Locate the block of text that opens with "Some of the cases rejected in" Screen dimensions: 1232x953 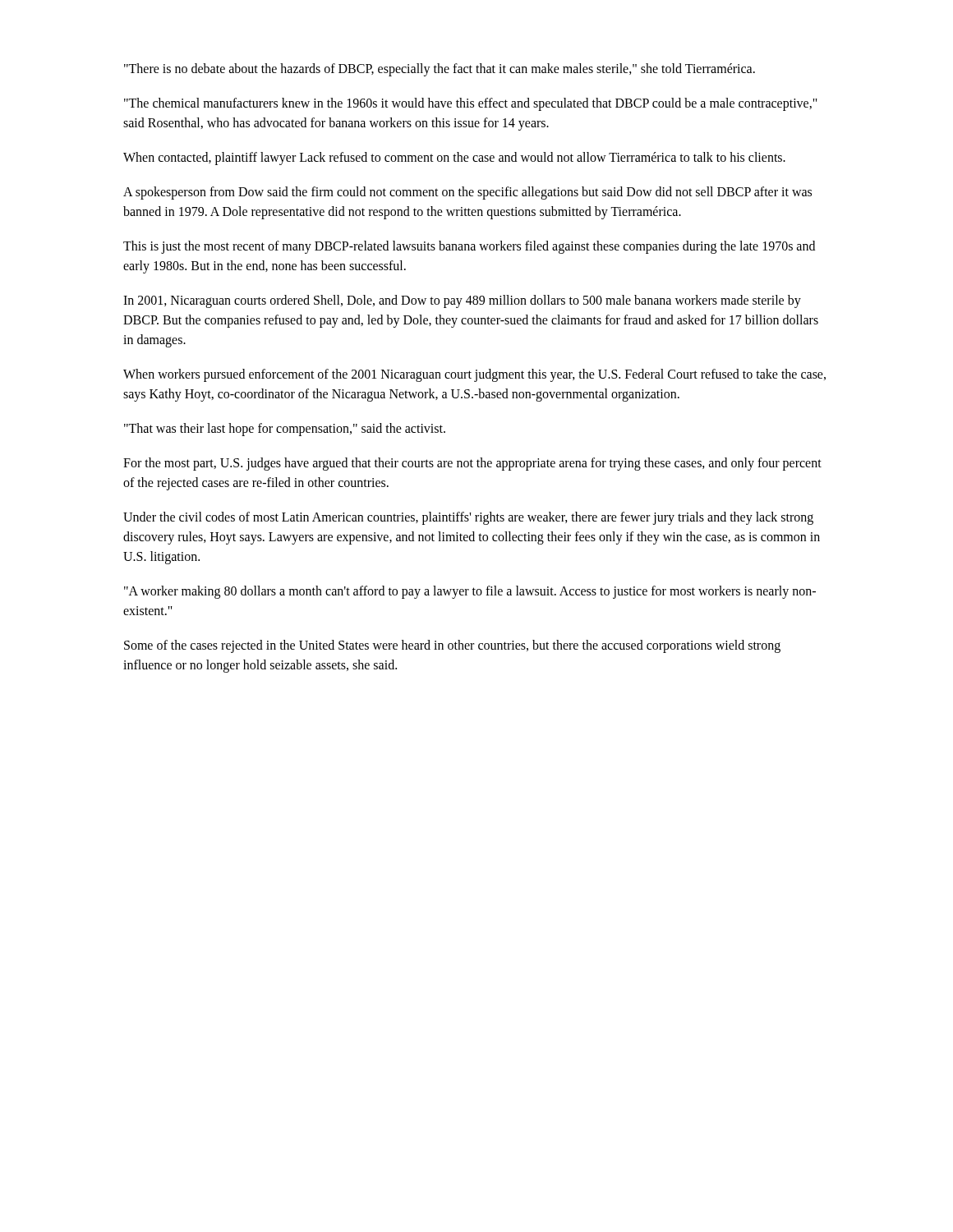click(452, 655)
